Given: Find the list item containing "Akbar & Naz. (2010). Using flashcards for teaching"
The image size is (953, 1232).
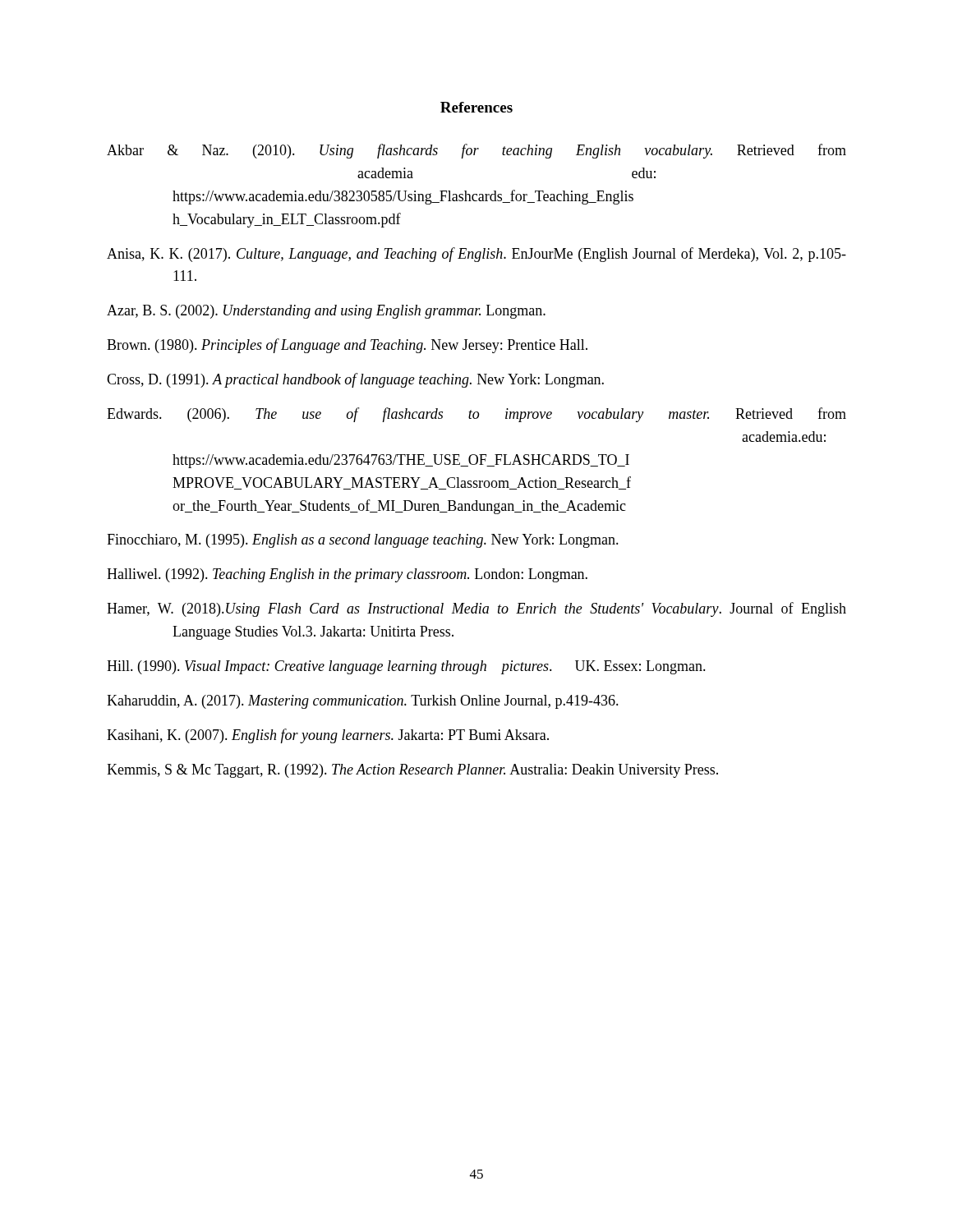Looking at the screenshot, I should (x=476, y=185).
